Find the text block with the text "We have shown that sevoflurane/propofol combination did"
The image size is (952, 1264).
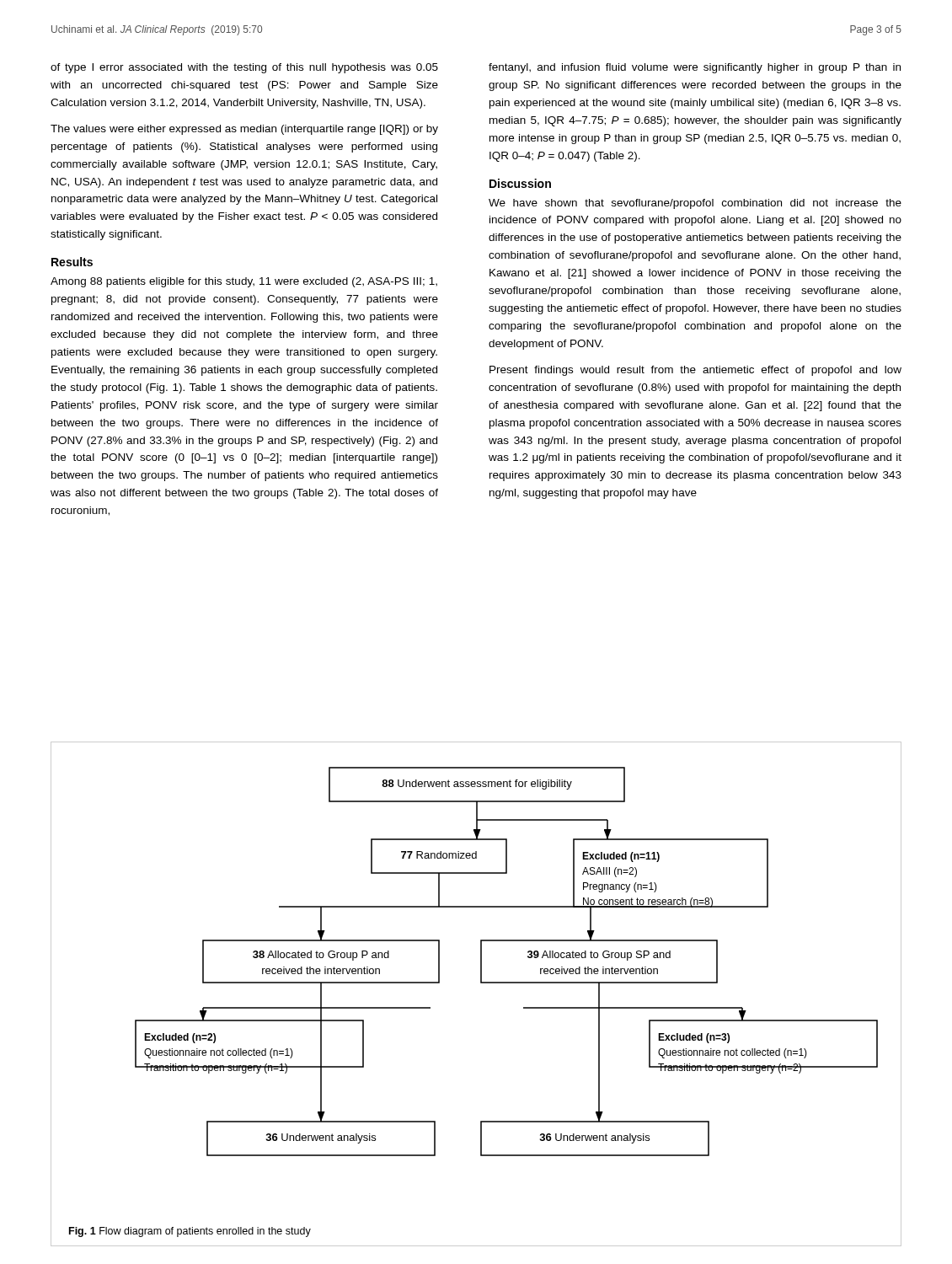pyautogui.click(x=695, y=273)
